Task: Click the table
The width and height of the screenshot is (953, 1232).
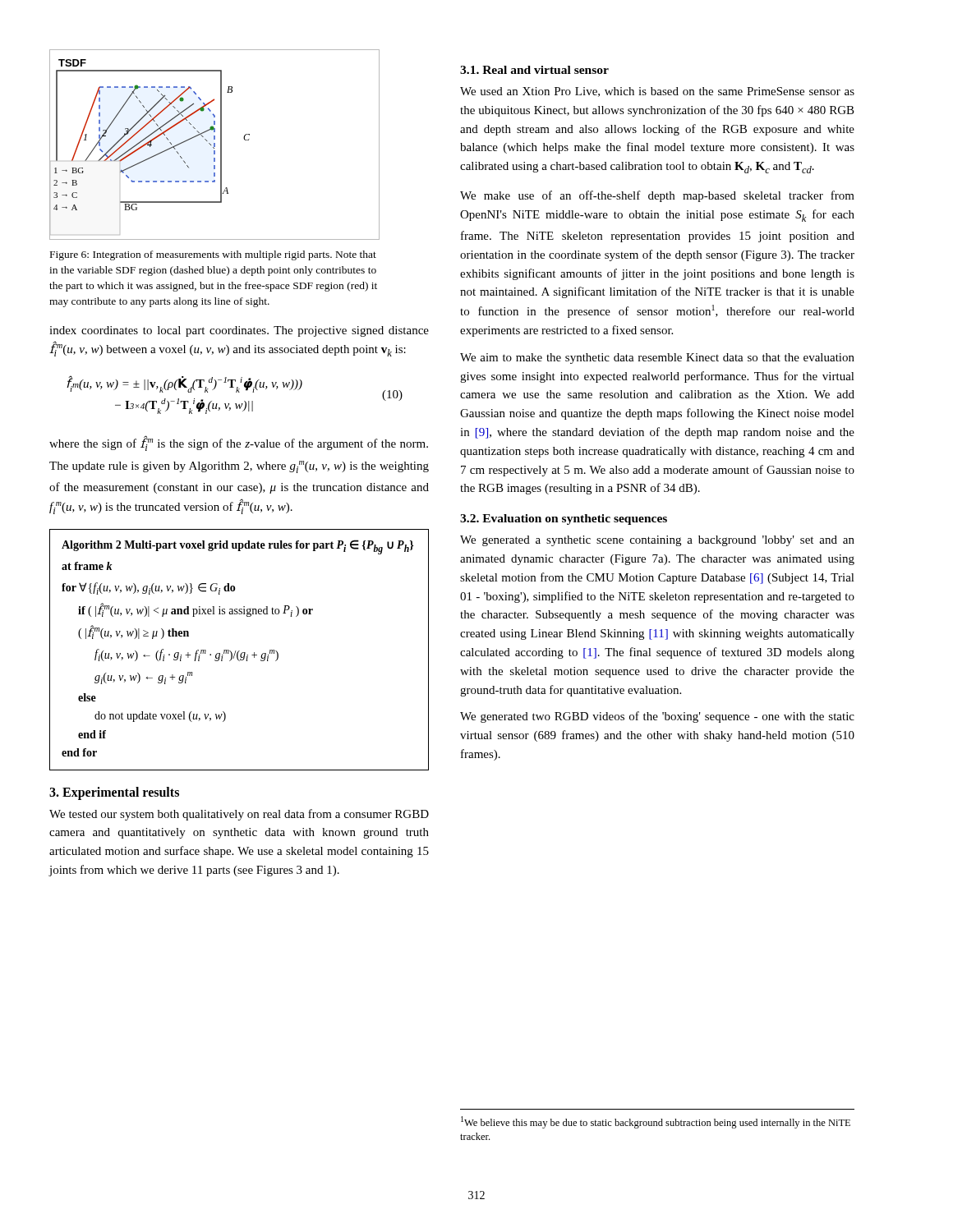Action: coord(239,650)
